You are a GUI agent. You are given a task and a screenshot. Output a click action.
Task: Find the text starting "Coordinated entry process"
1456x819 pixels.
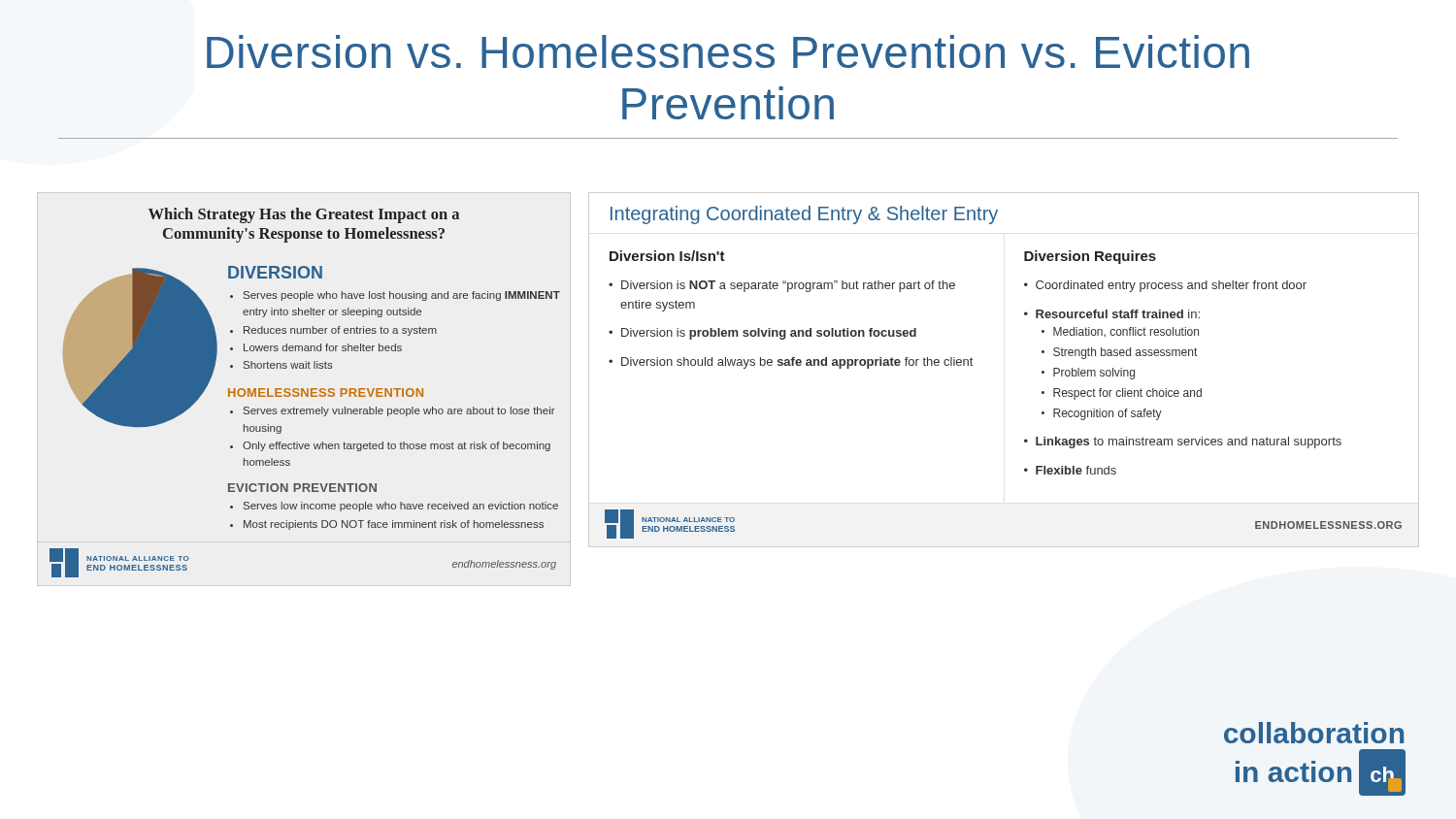point(1171,285)
